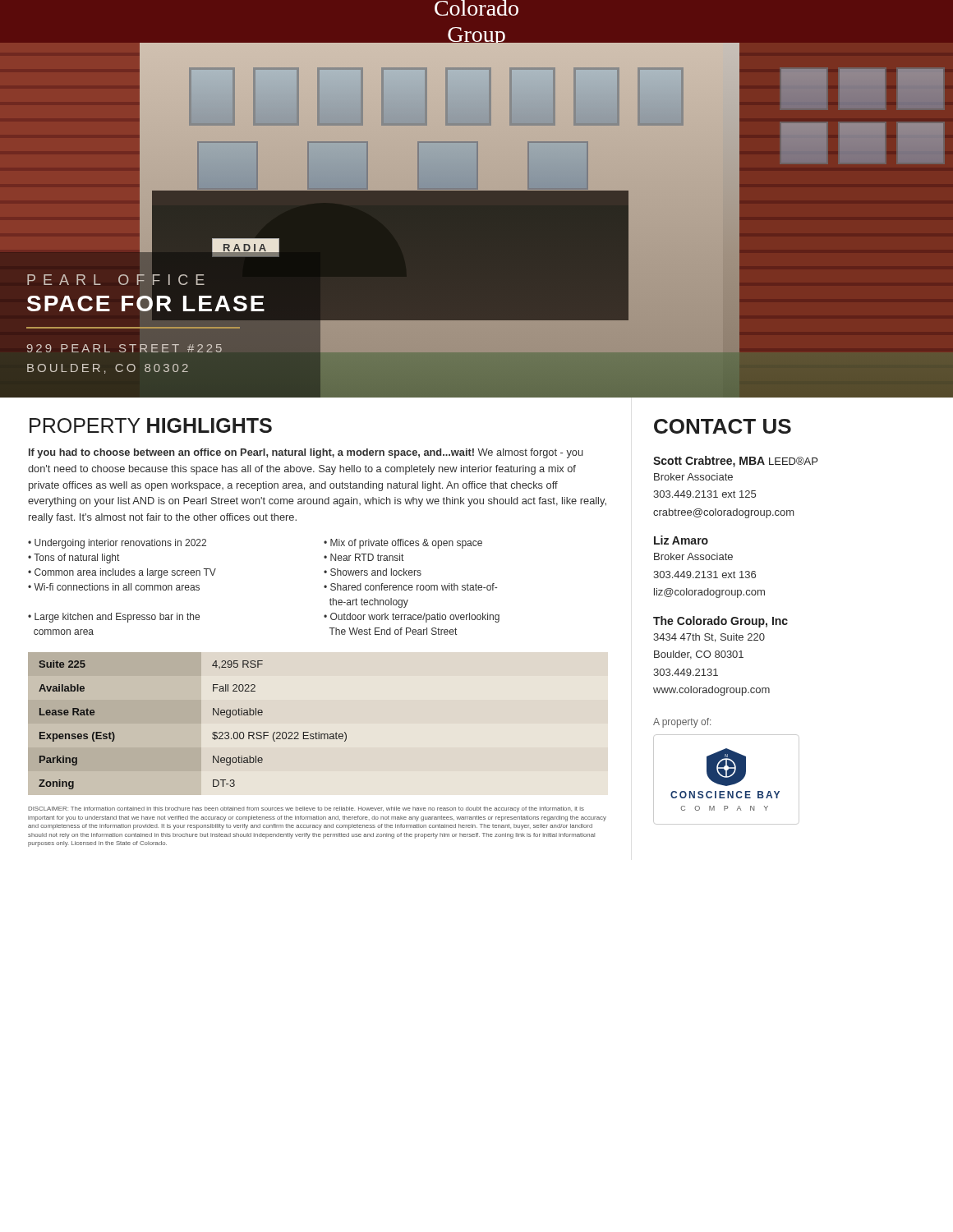Screen dimensions: 1232x953
Task: Click on the list item that says "• Undergoing interior"
Action: [x=117, y=543]
